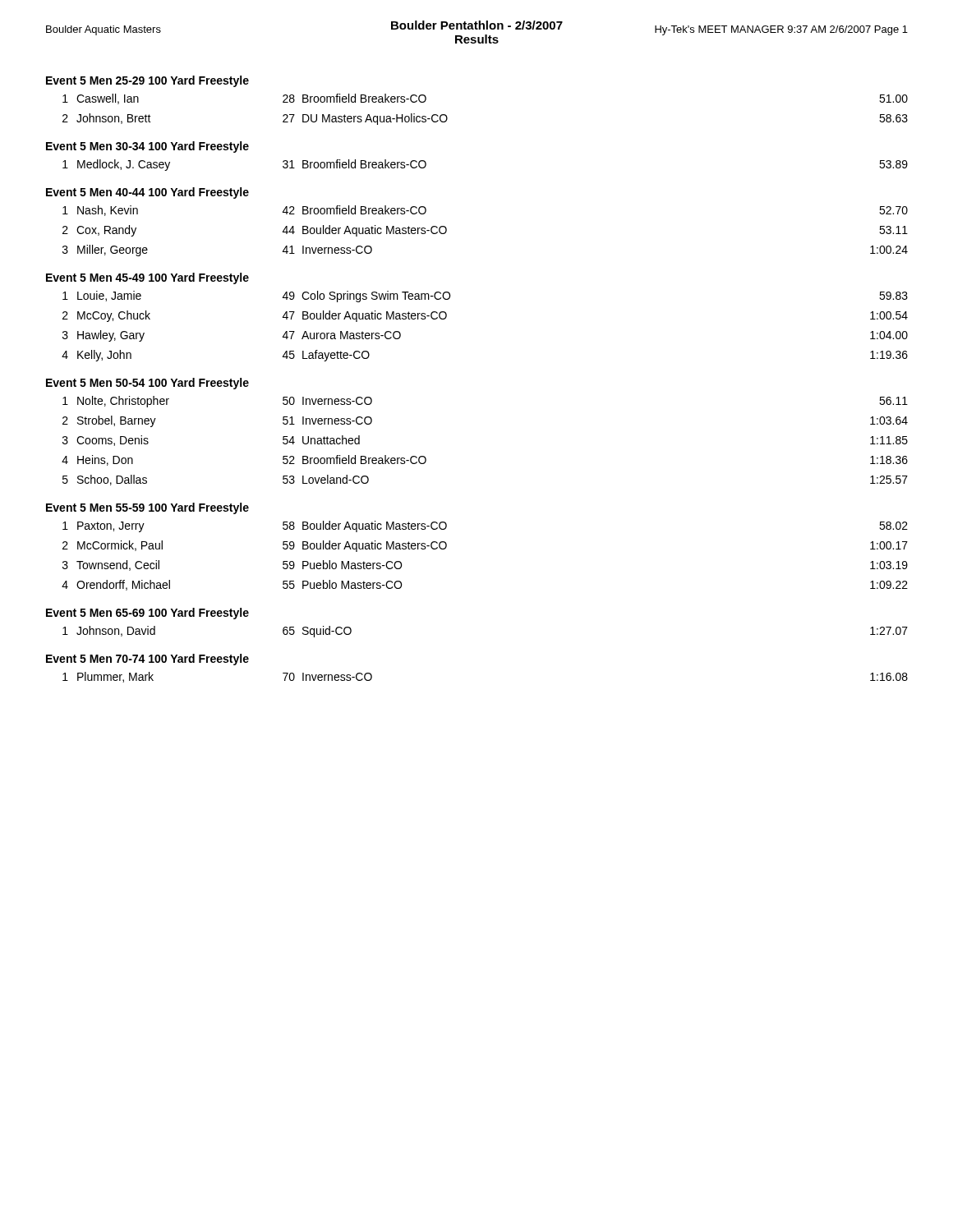Where is the passage that starts "2 McCoy, Chuck 47 Boulder"?

107,315
